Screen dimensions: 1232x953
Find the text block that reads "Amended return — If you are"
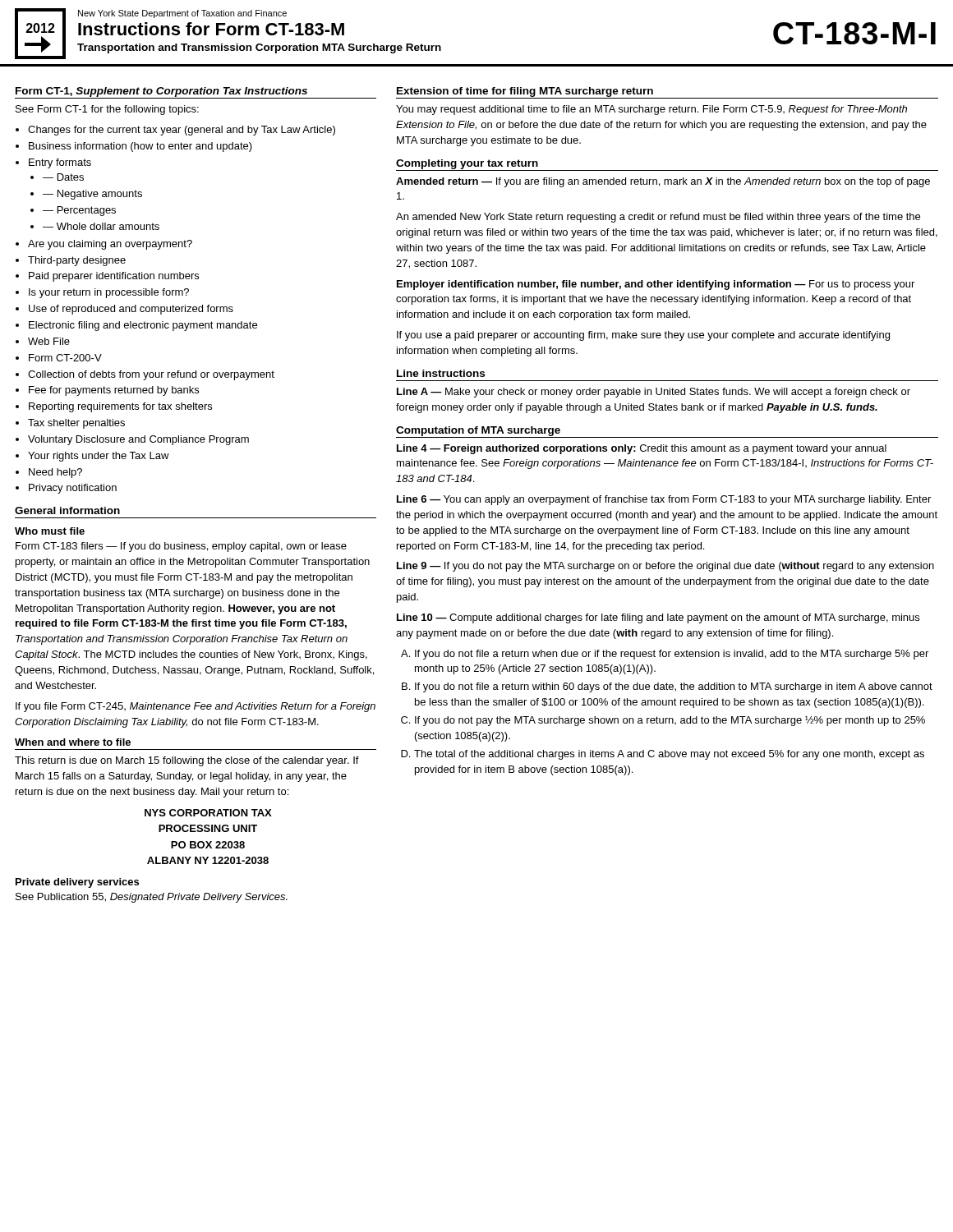pyautogui.click(x=663, y=182)
